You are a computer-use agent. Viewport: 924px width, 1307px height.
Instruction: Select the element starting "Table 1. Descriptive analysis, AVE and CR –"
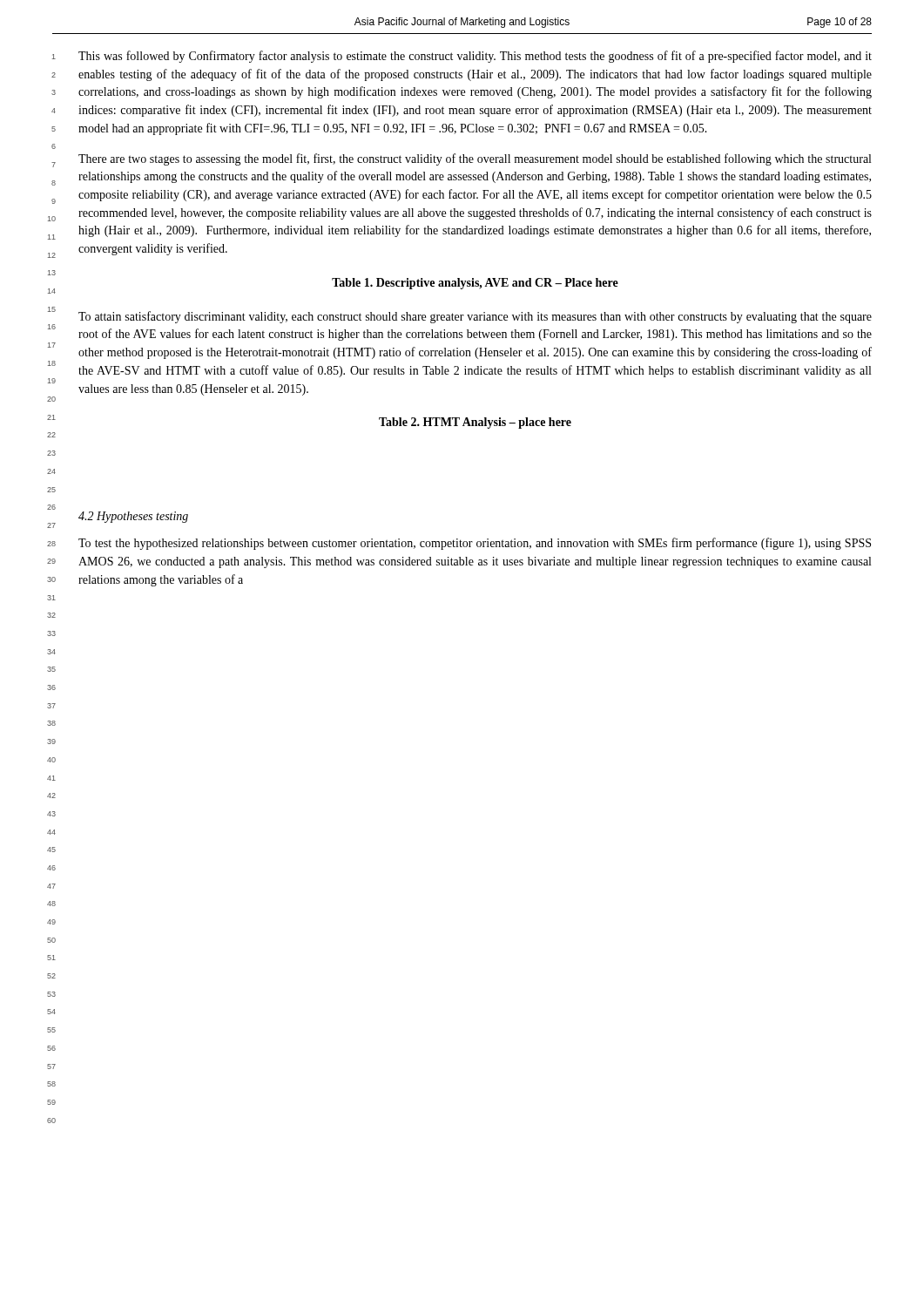tap(475, 283)
